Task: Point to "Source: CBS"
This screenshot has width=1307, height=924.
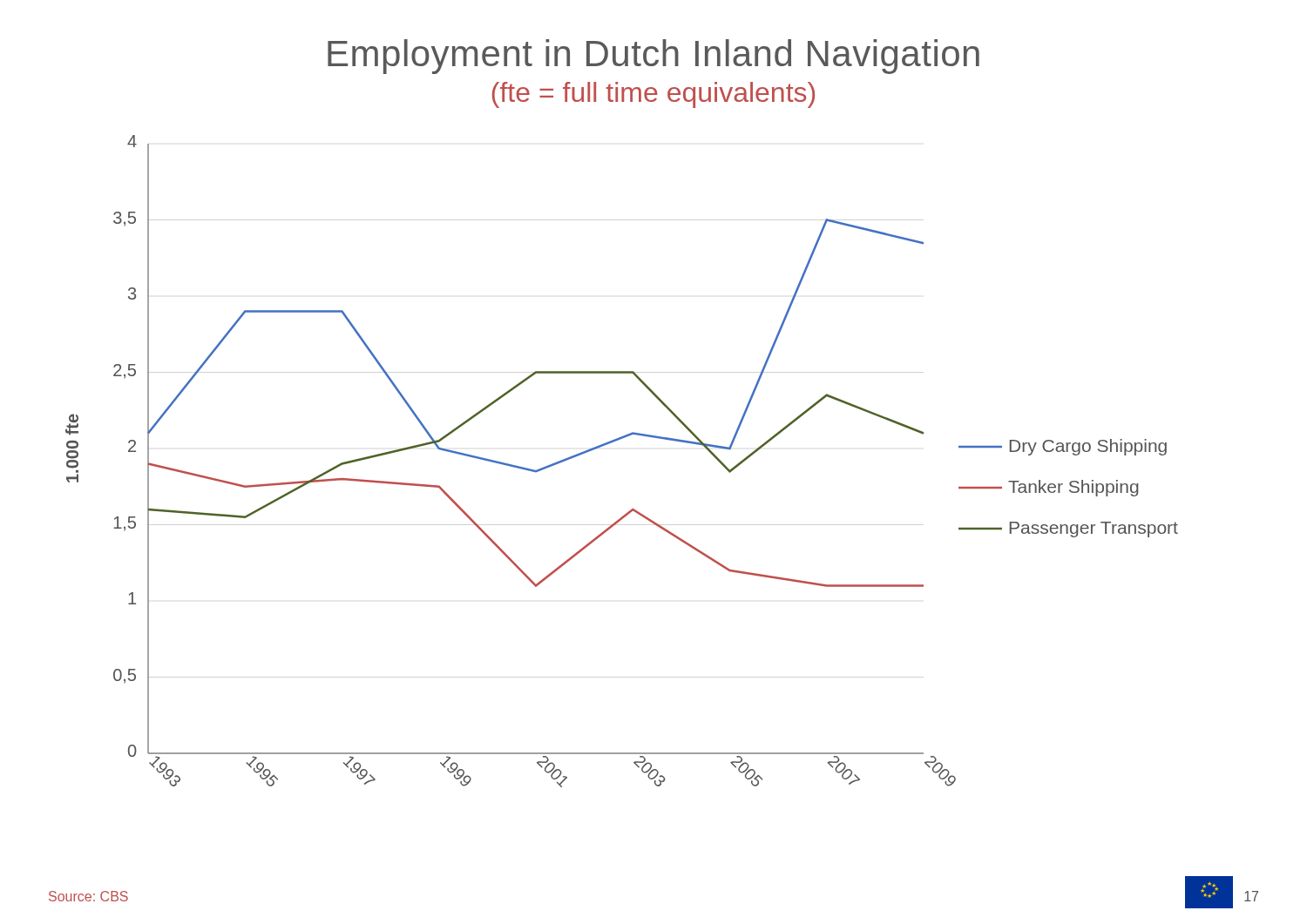Action: coord(88,897)
